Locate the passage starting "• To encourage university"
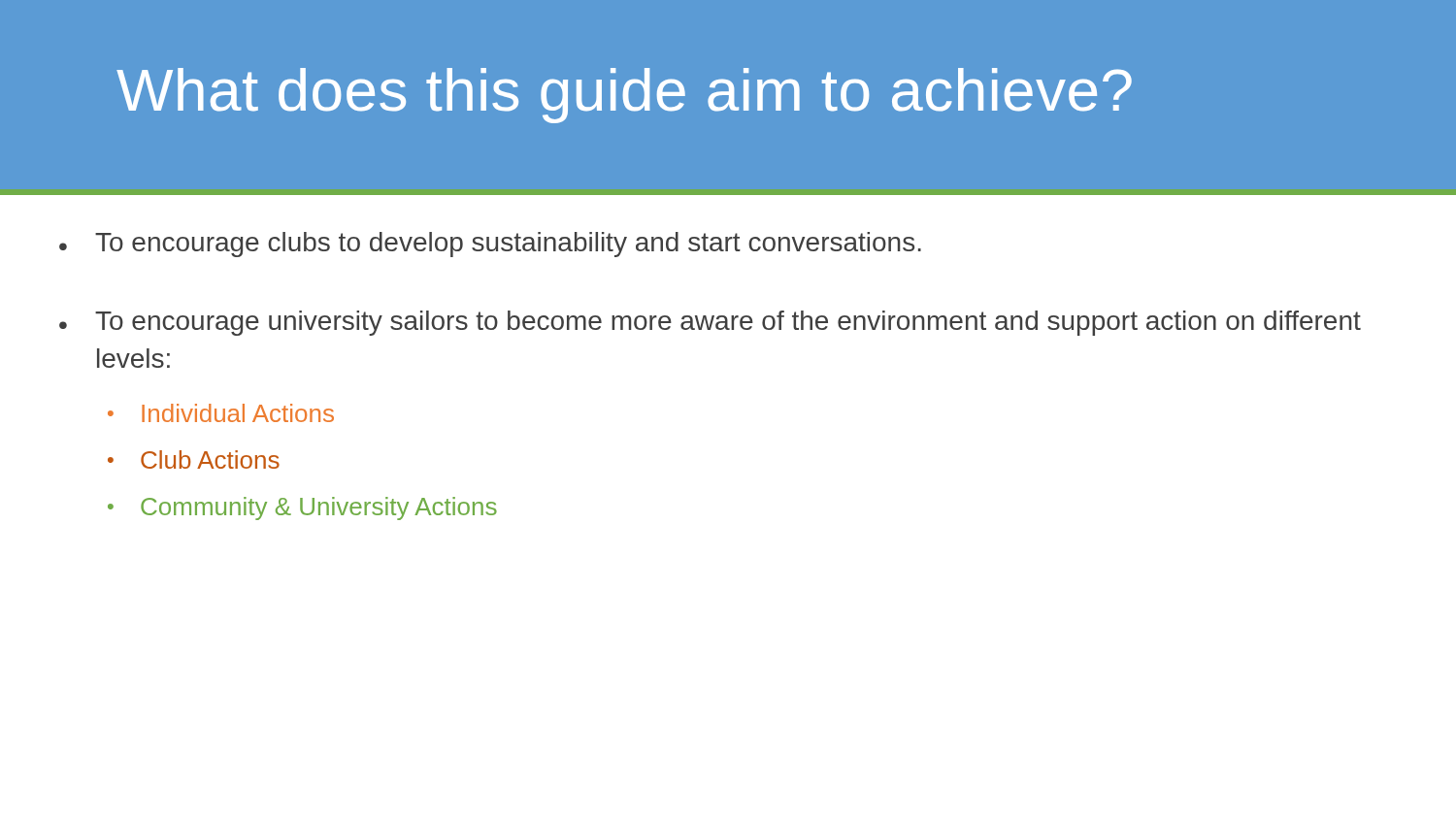1456x819 pixels. 710,323
